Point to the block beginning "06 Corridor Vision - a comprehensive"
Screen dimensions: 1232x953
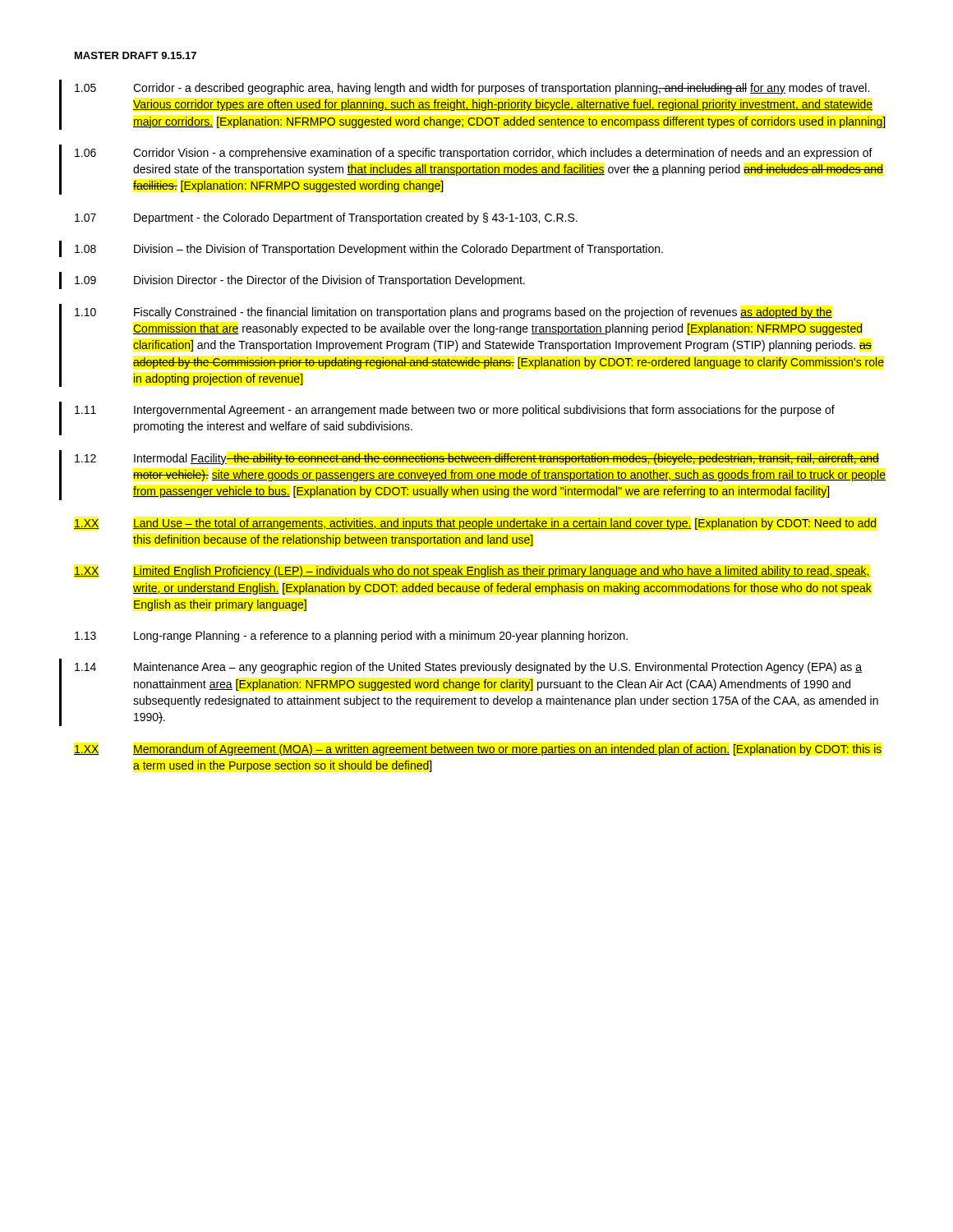(x=481, y=170)
